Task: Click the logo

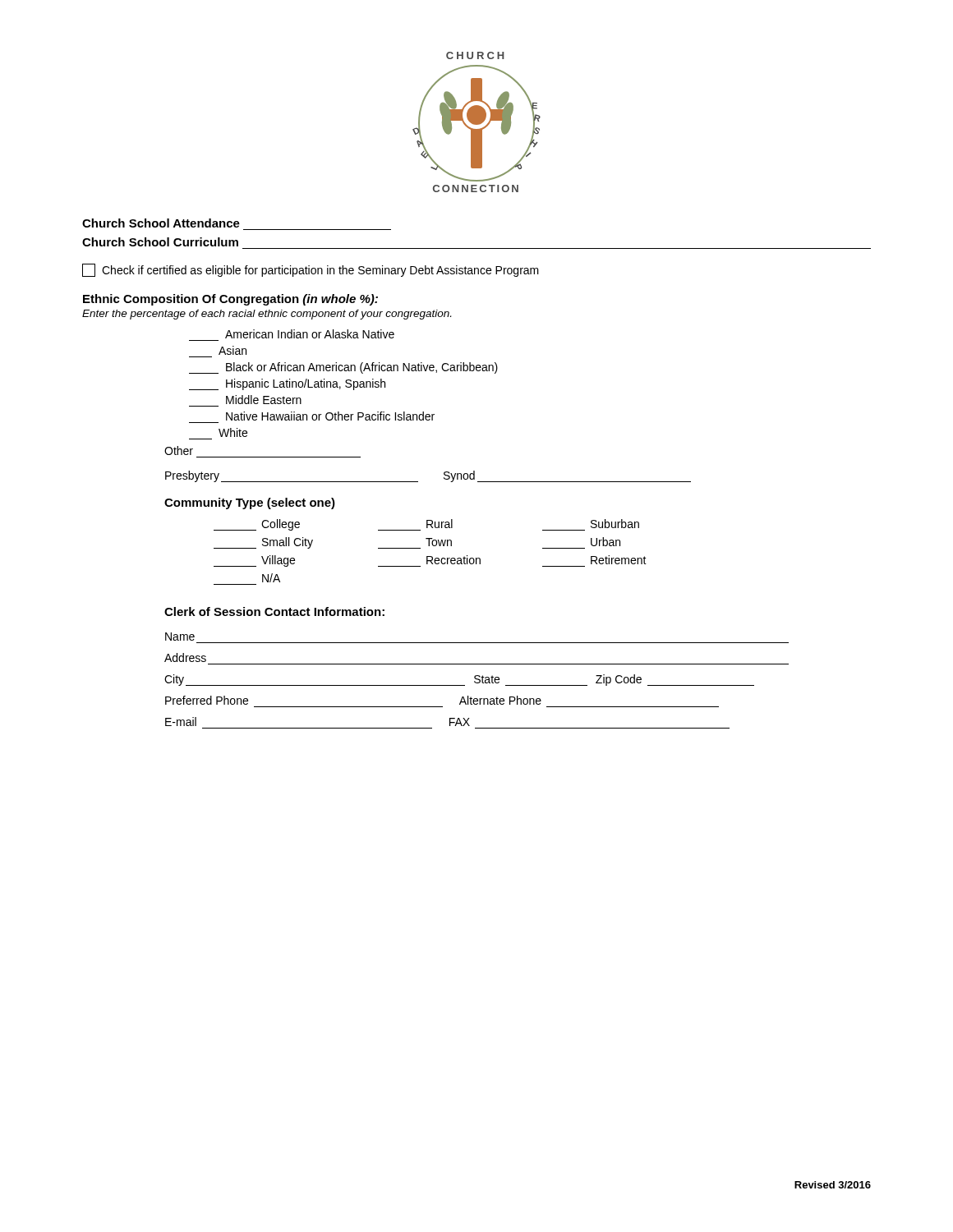Action: 476,108
